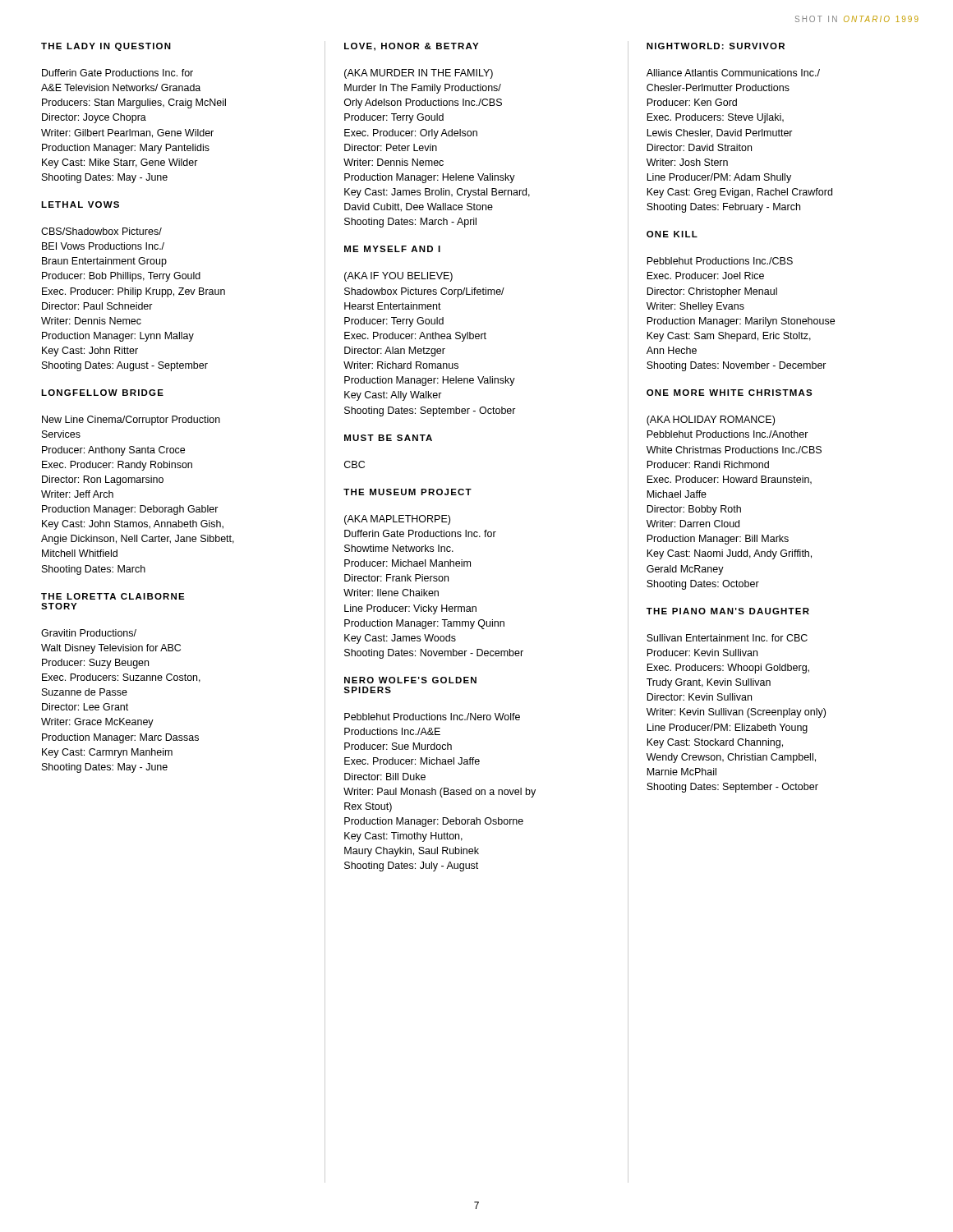Click the passage that begins "(AKA IF YOU BELIEVE) Shadowbox Pictures Corp/Lifetime/"
Viewport: 953px width, 1232px height.
[x=476, y=343]
